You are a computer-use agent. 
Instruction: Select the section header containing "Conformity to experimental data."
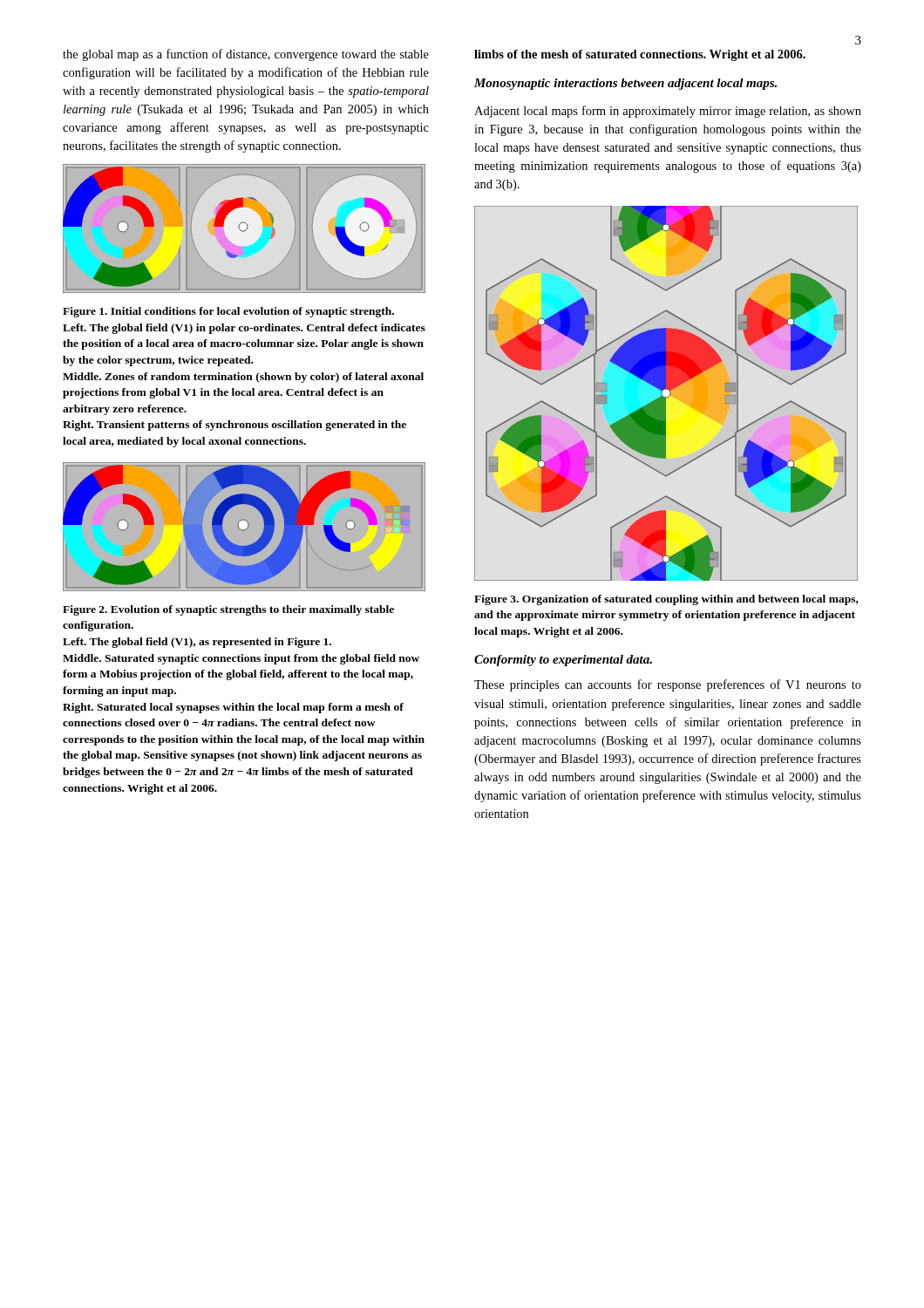pos(564,659)
